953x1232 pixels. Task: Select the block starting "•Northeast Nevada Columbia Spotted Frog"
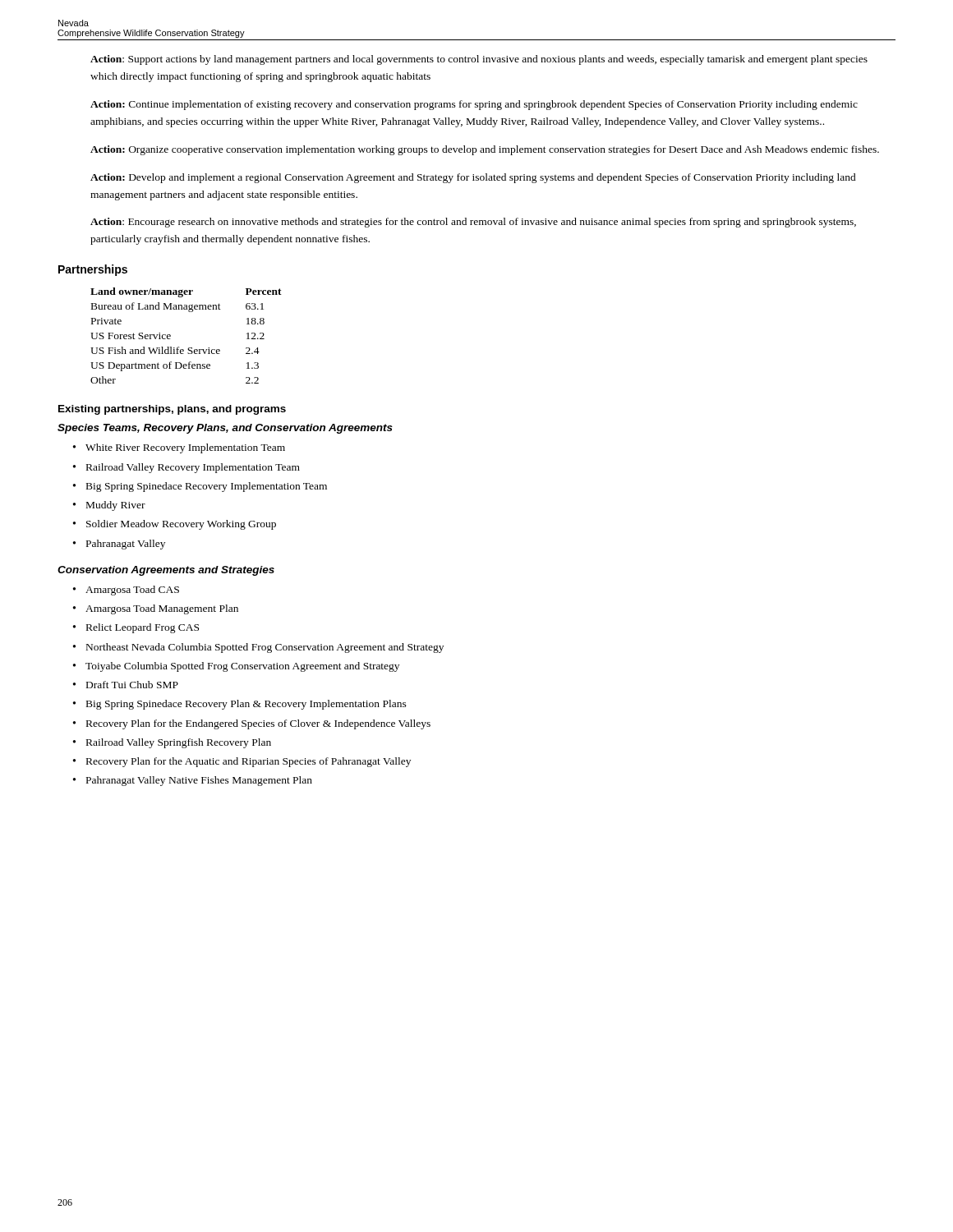pyautogui.click(x=258, y=647)
